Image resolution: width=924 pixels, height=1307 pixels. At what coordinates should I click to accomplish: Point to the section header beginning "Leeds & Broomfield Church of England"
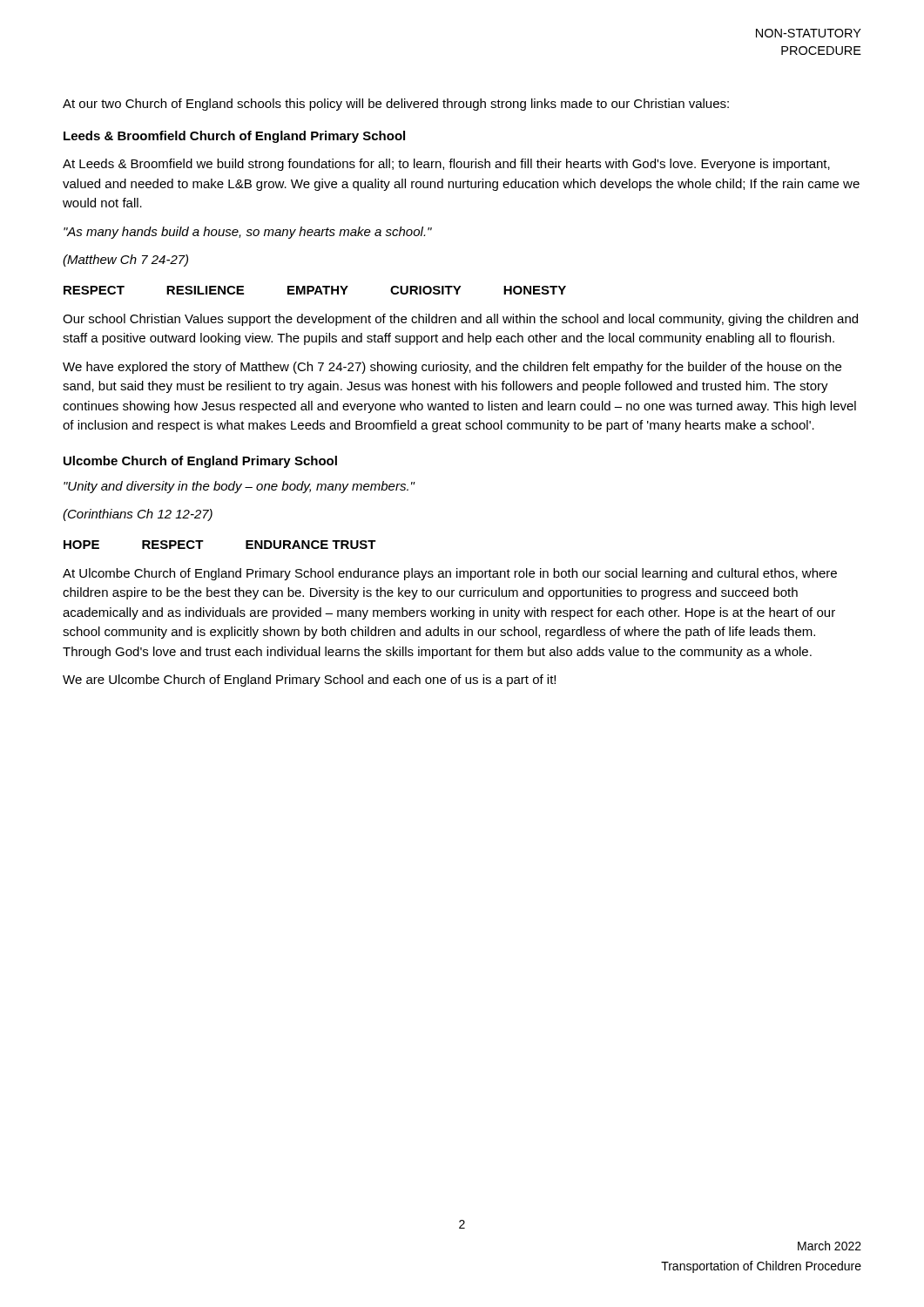234,135
